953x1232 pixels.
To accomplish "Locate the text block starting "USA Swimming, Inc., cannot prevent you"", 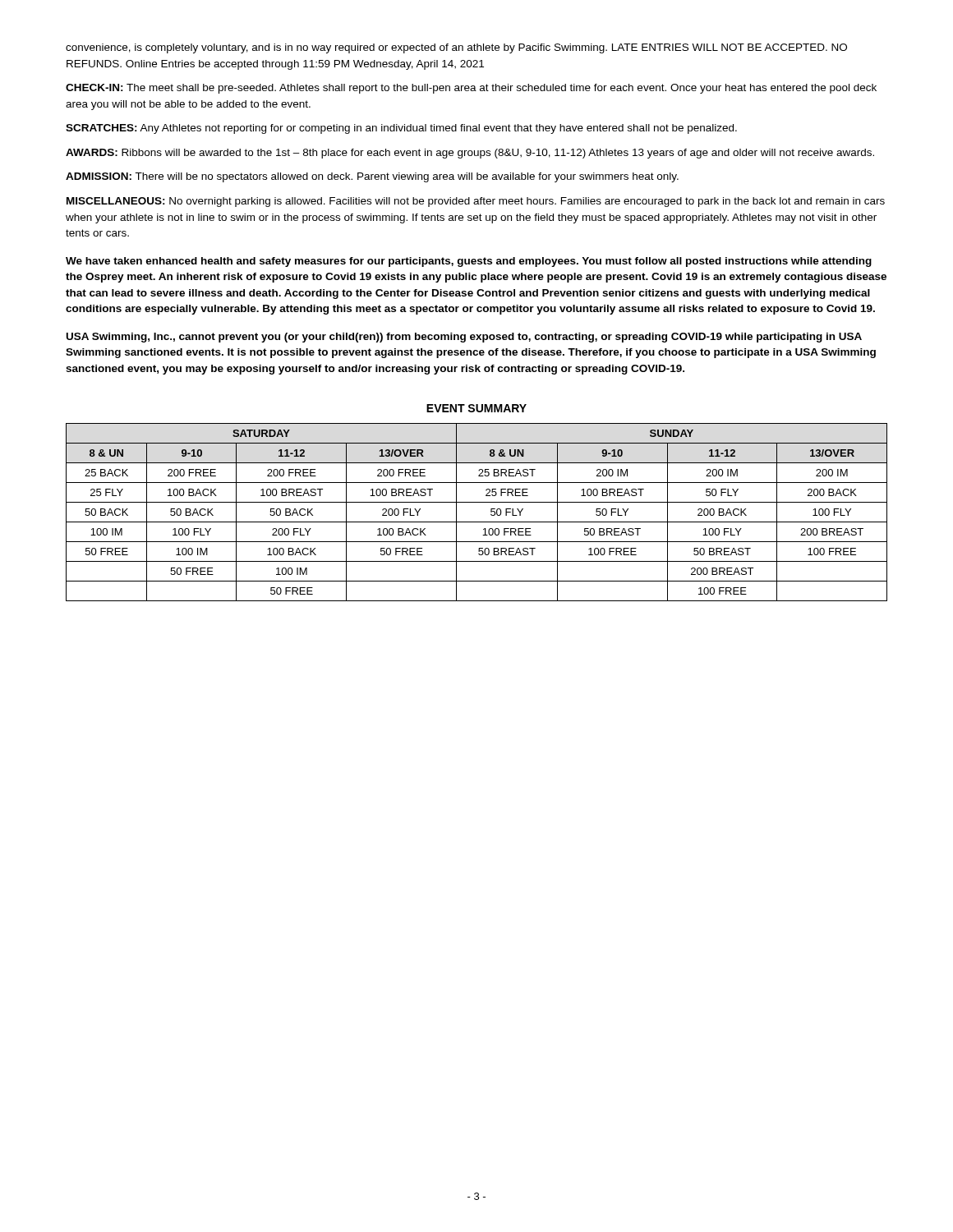I will pyautogui.click(x=471, y=352).
